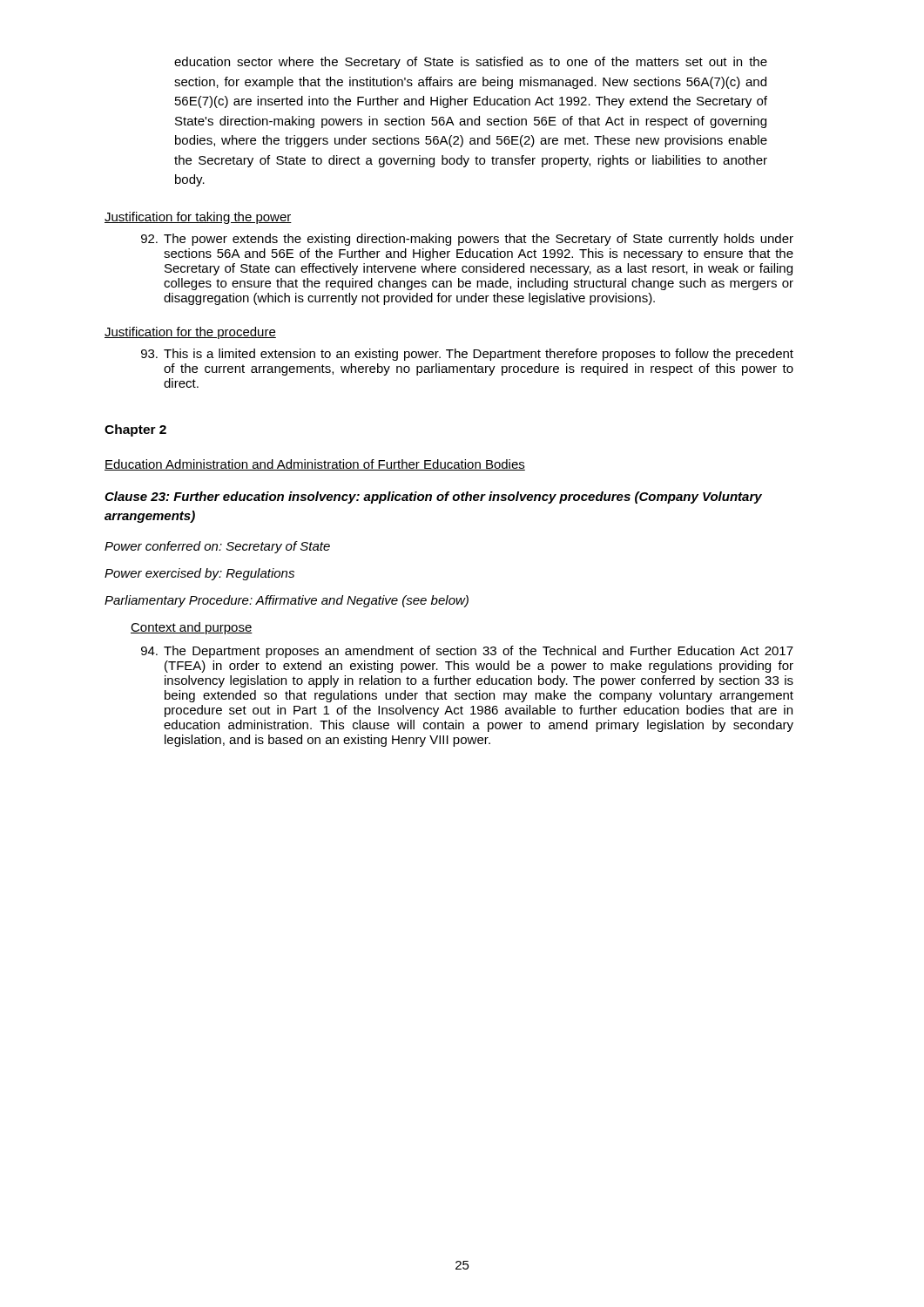The height and width of the screenshot is (1307, 924).
Task: Click the passage that begins "Power exercised by:"
Action: point(200,572)
